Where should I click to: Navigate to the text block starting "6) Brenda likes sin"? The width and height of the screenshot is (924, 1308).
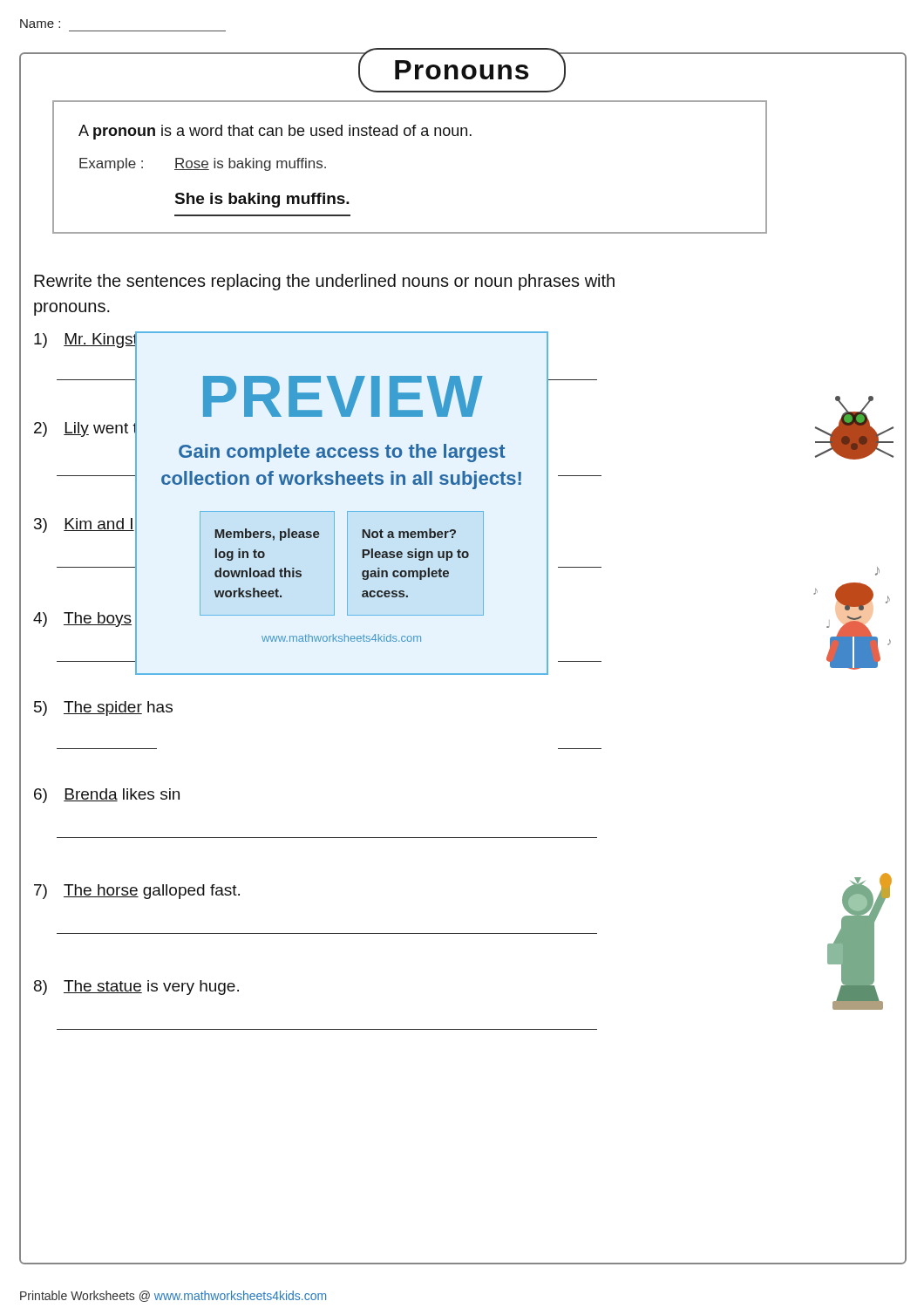pos(107,794)
